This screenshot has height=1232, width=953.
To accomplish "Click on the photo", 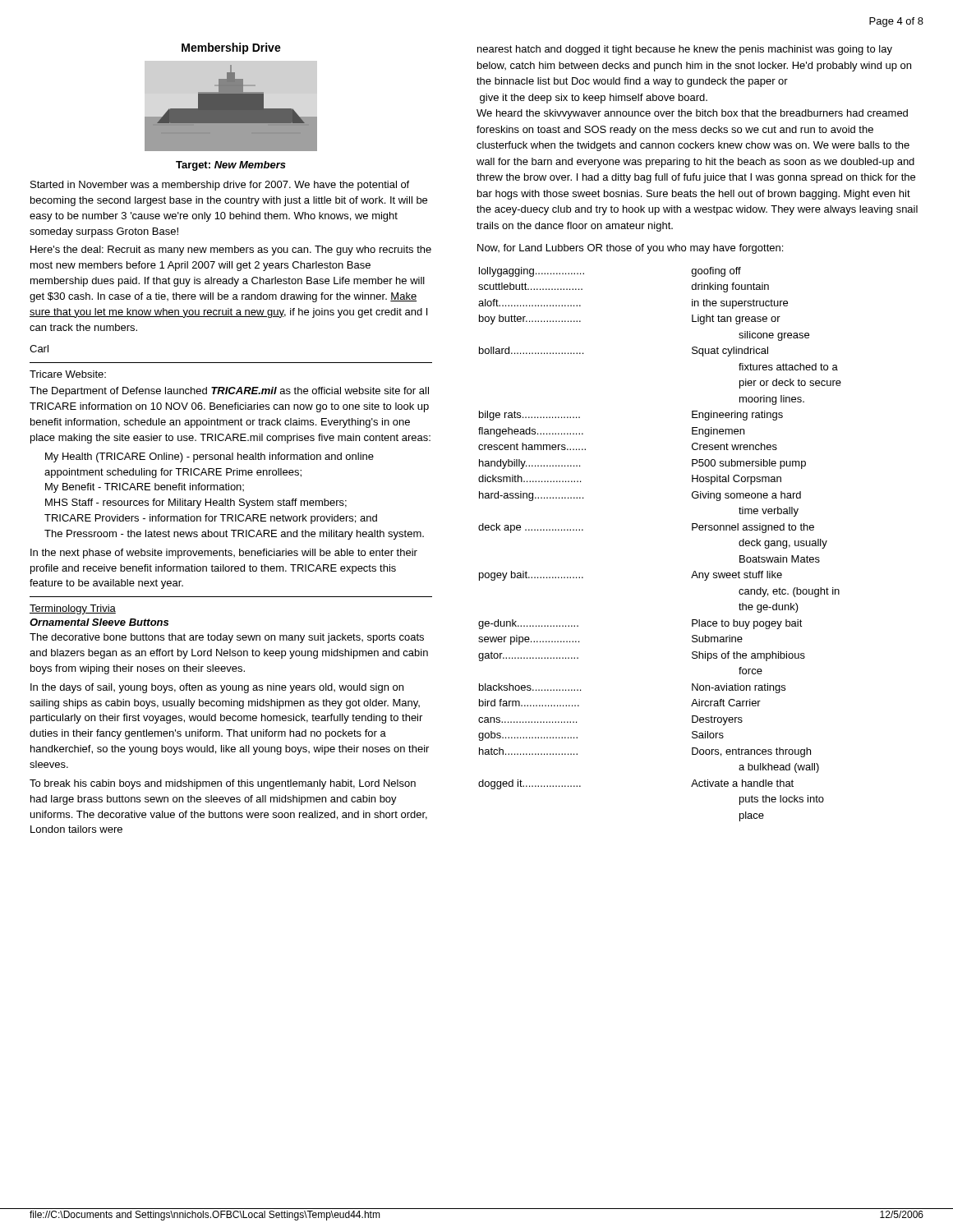I will (231, 107).
